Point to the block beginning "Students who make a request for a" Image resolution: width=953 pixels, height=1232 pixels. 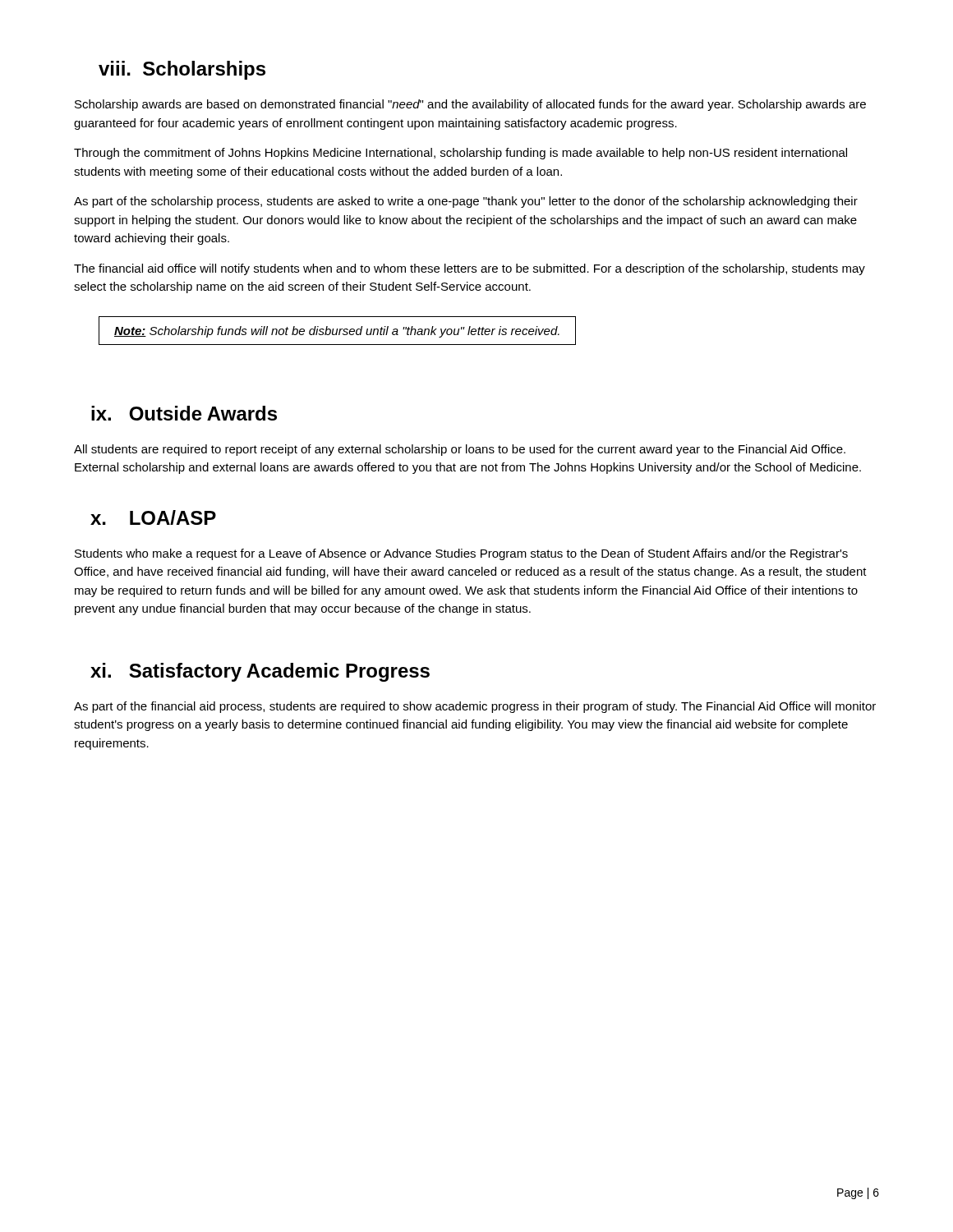(470, 580)
